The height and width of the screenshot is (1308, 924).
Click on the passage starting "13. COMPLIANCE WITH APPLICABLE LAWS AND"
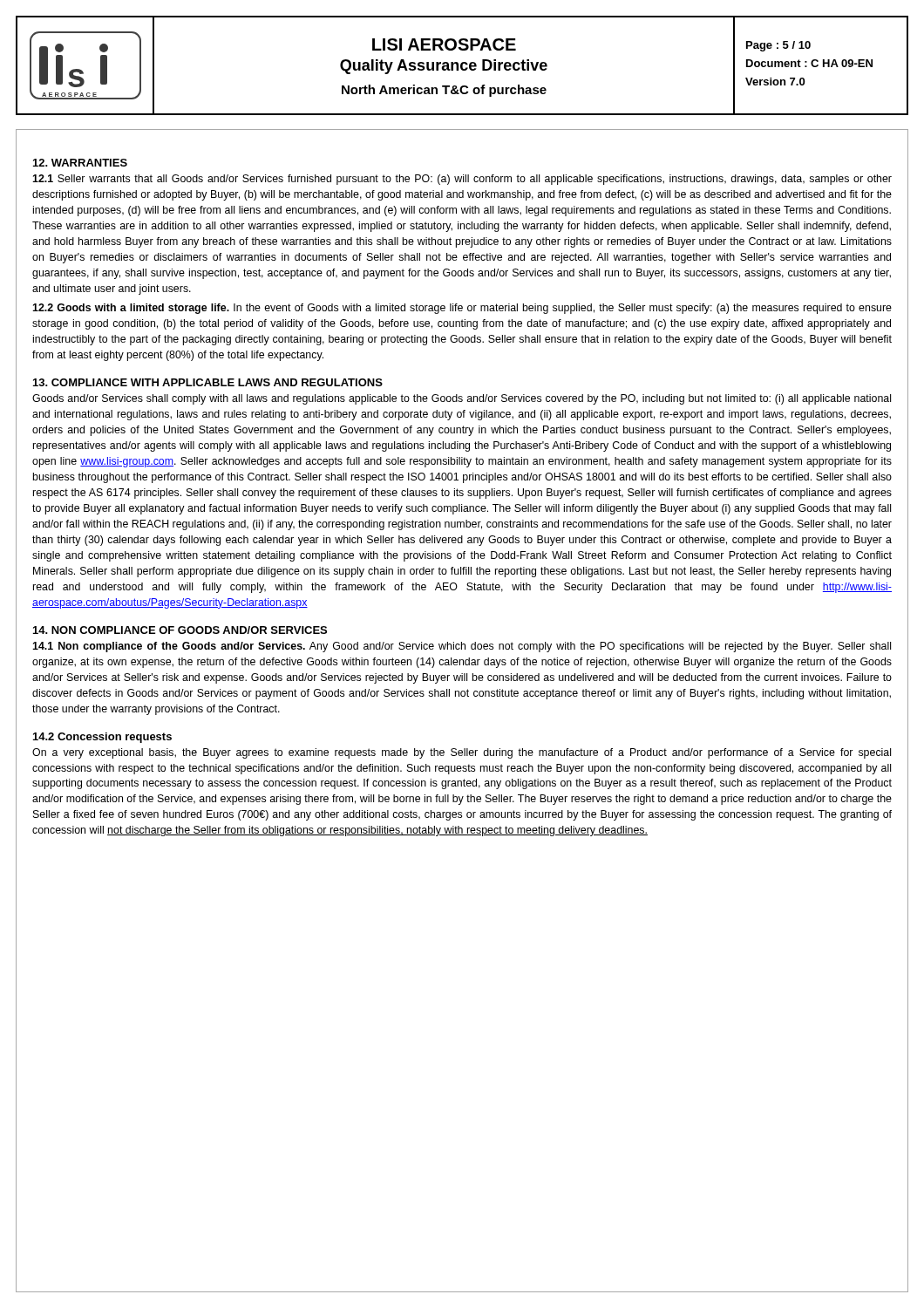207,382
